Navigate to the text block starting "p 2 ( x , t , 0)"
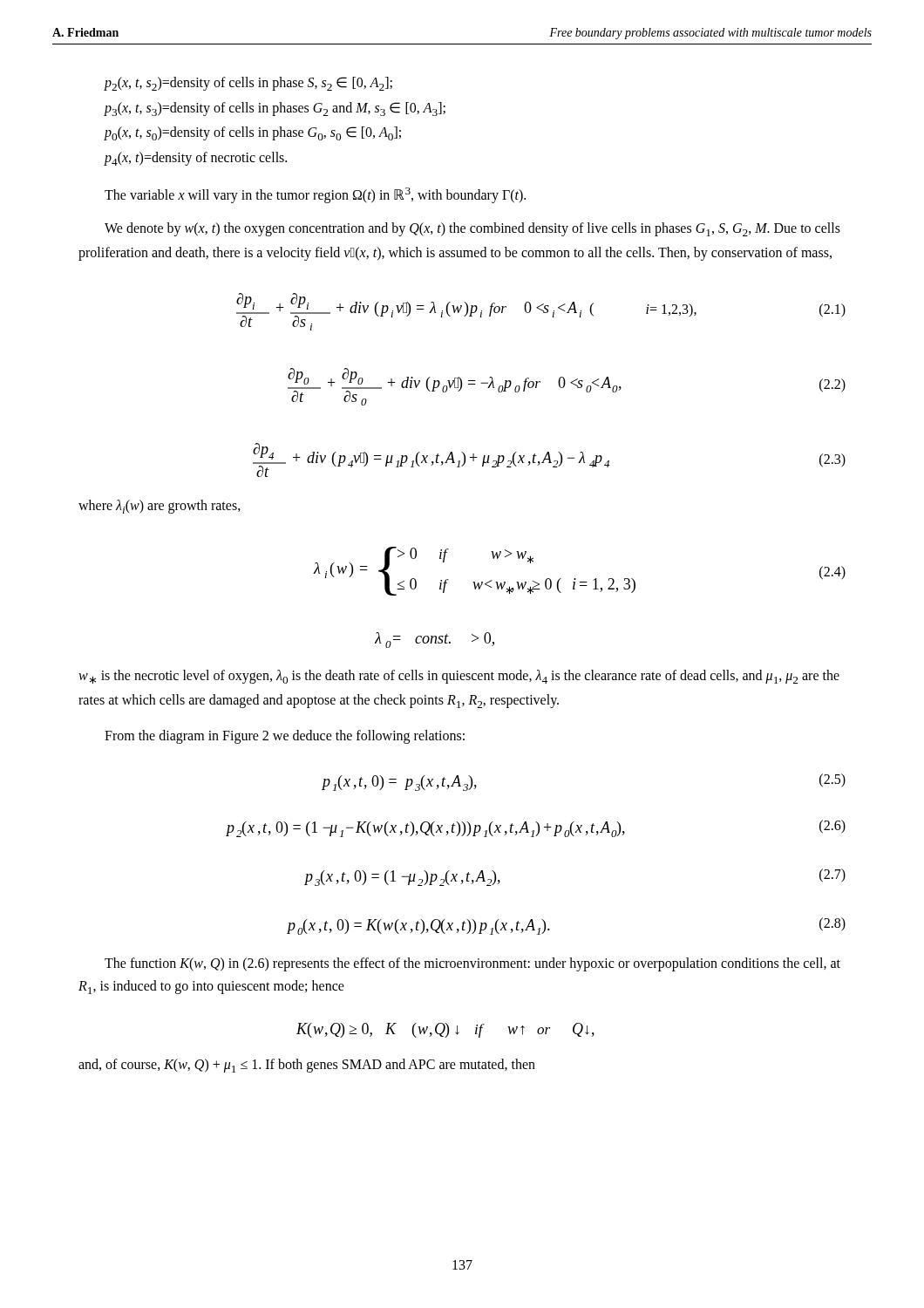 click(532, 826)
